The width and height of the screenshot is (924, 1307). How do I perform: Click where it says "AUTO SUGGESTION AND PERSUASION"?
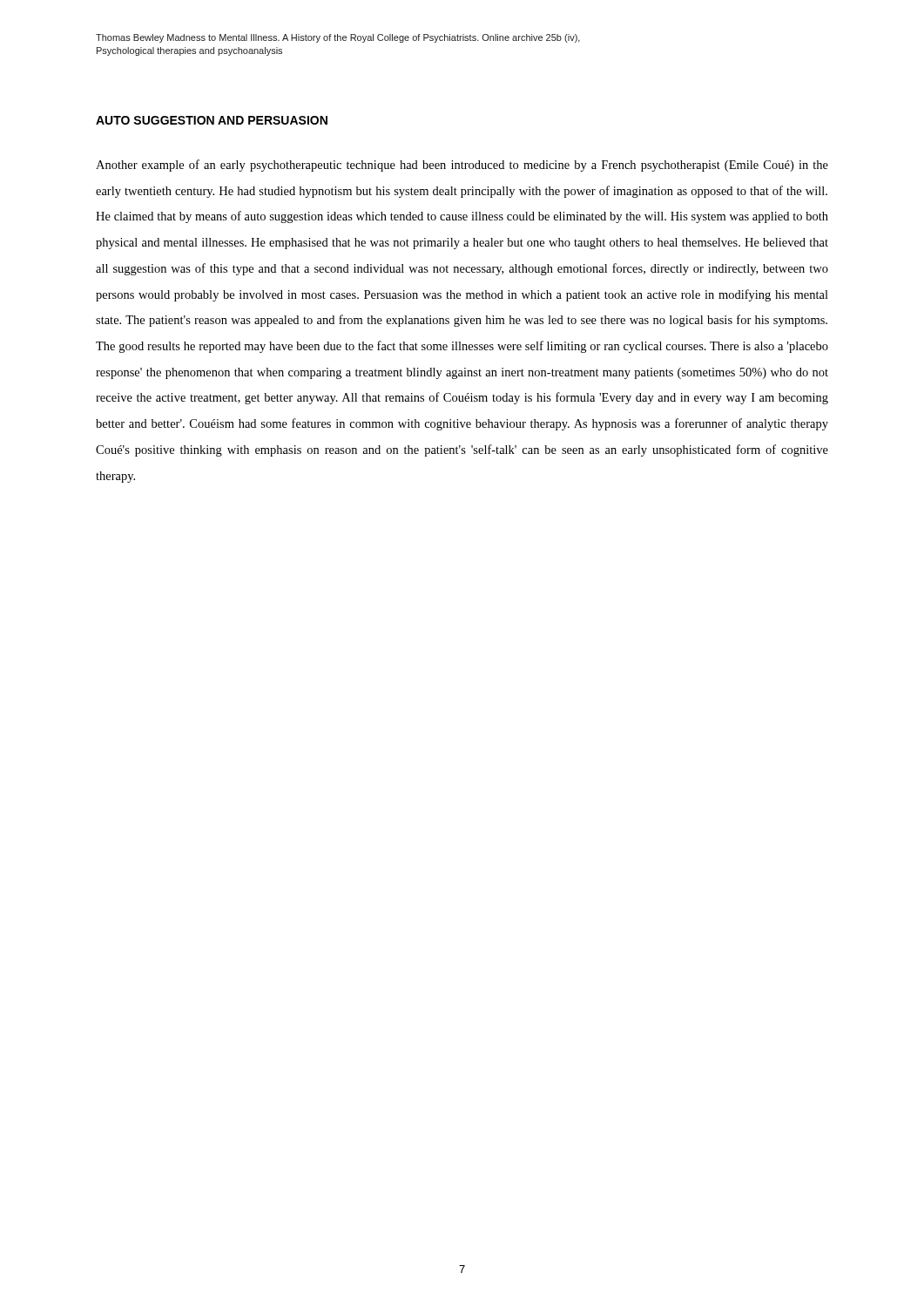(212, 120)
